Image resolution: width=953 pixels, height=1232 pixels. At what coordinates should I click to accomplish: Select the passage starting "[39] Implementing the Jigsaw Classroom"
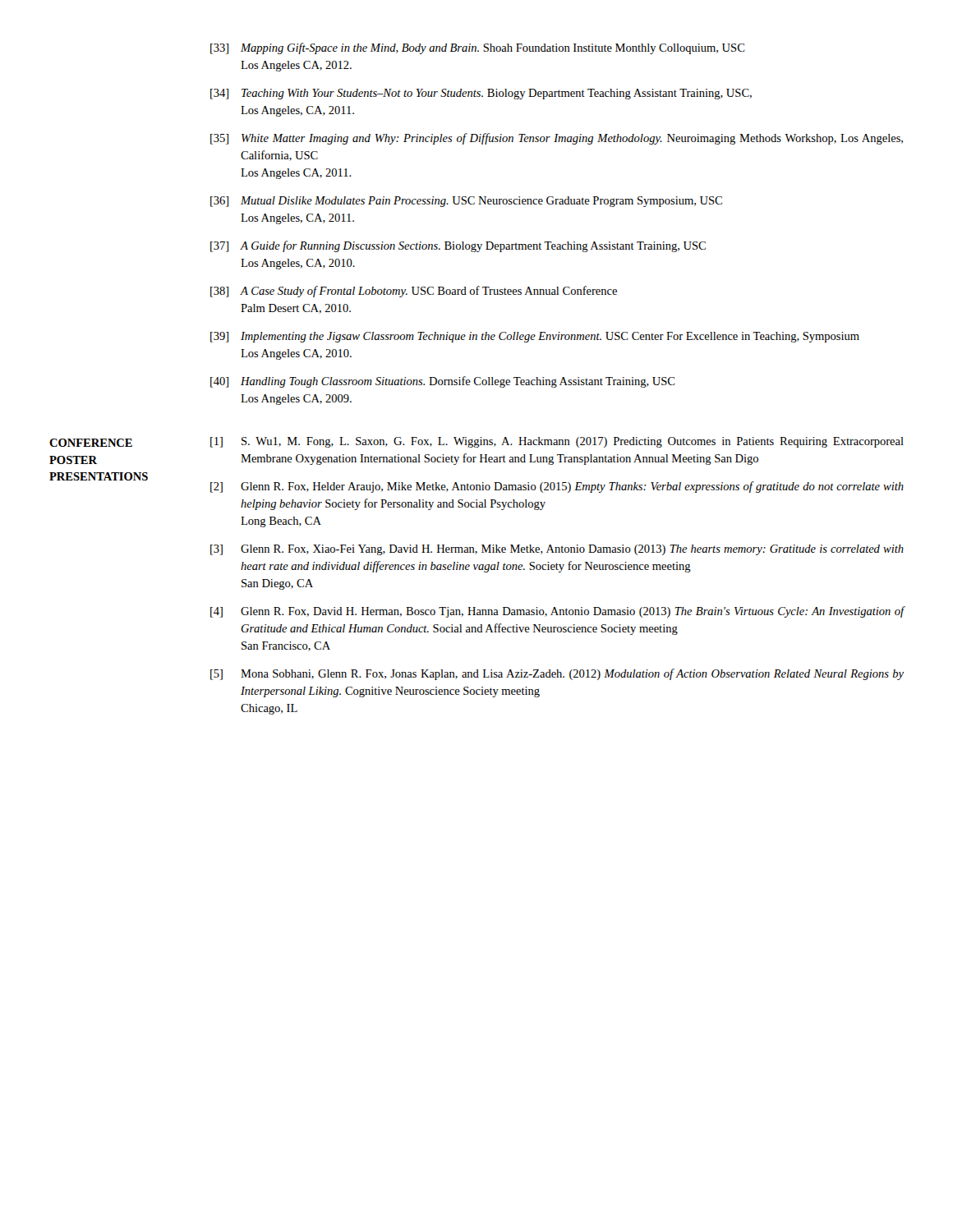click(x=557, y=345)
